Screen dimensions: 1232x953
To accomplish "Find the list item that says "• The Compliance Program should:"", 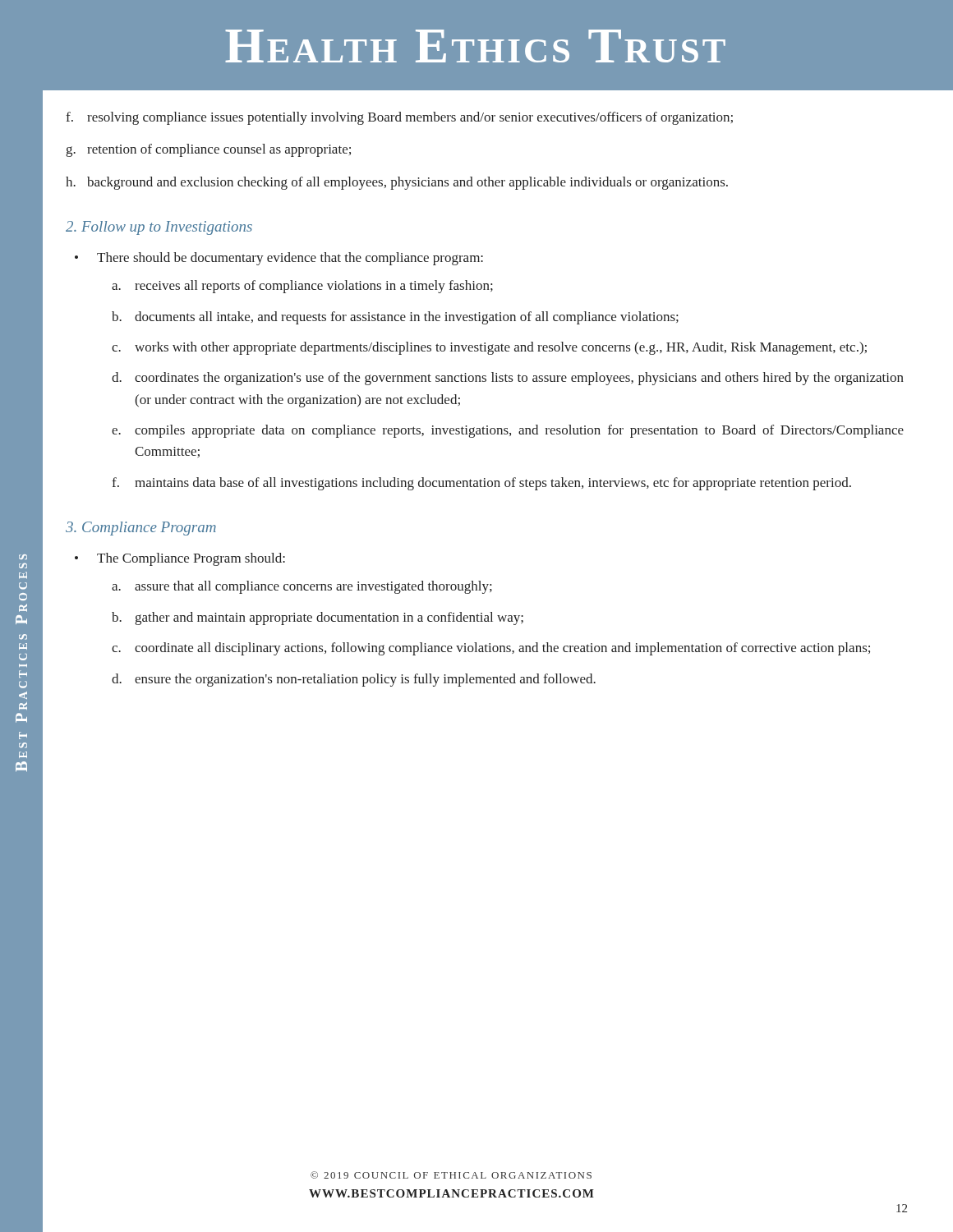I will (180, 559).
